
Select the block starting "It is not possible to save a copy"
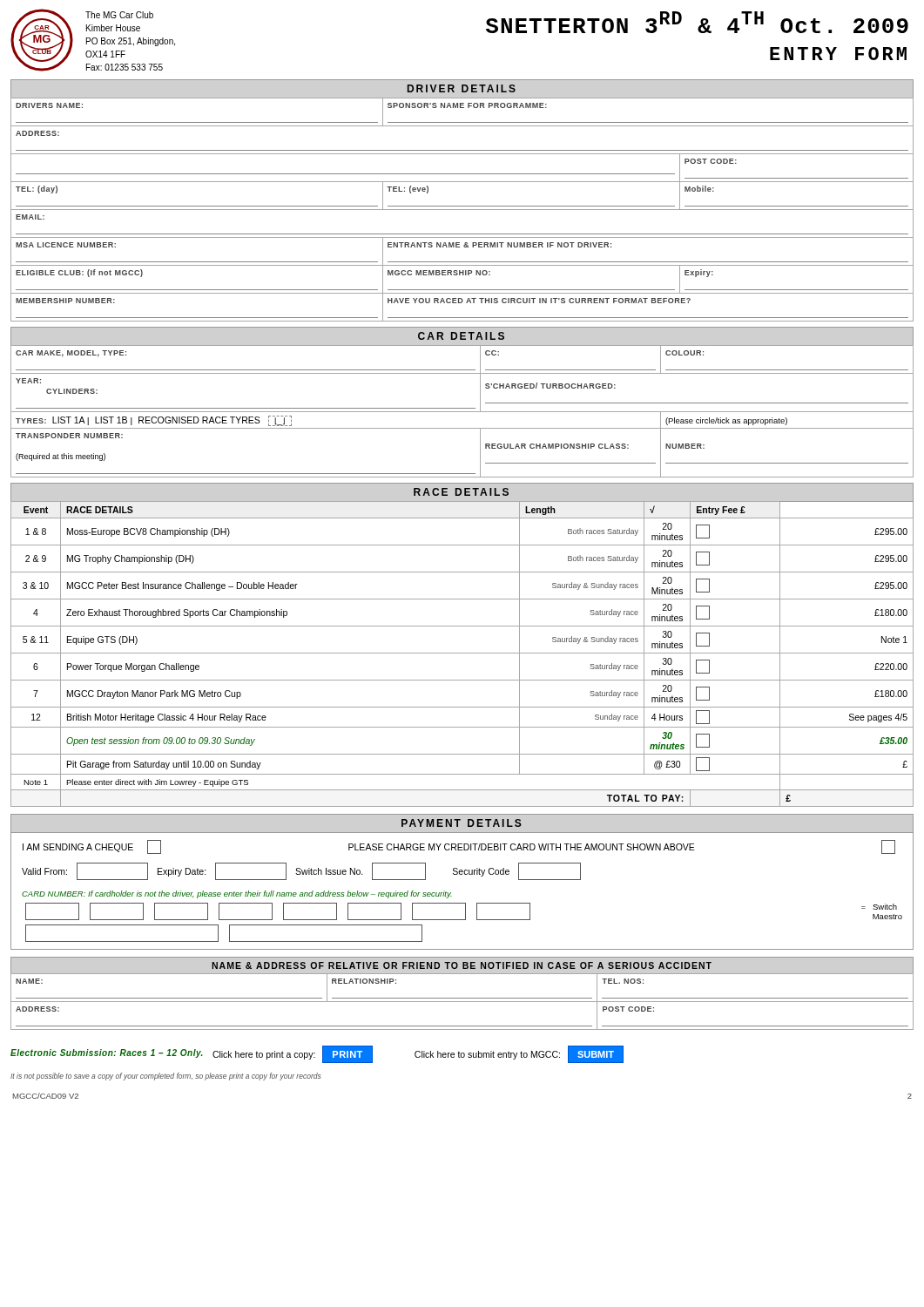pyautogui.click(x=166, y=1076)
